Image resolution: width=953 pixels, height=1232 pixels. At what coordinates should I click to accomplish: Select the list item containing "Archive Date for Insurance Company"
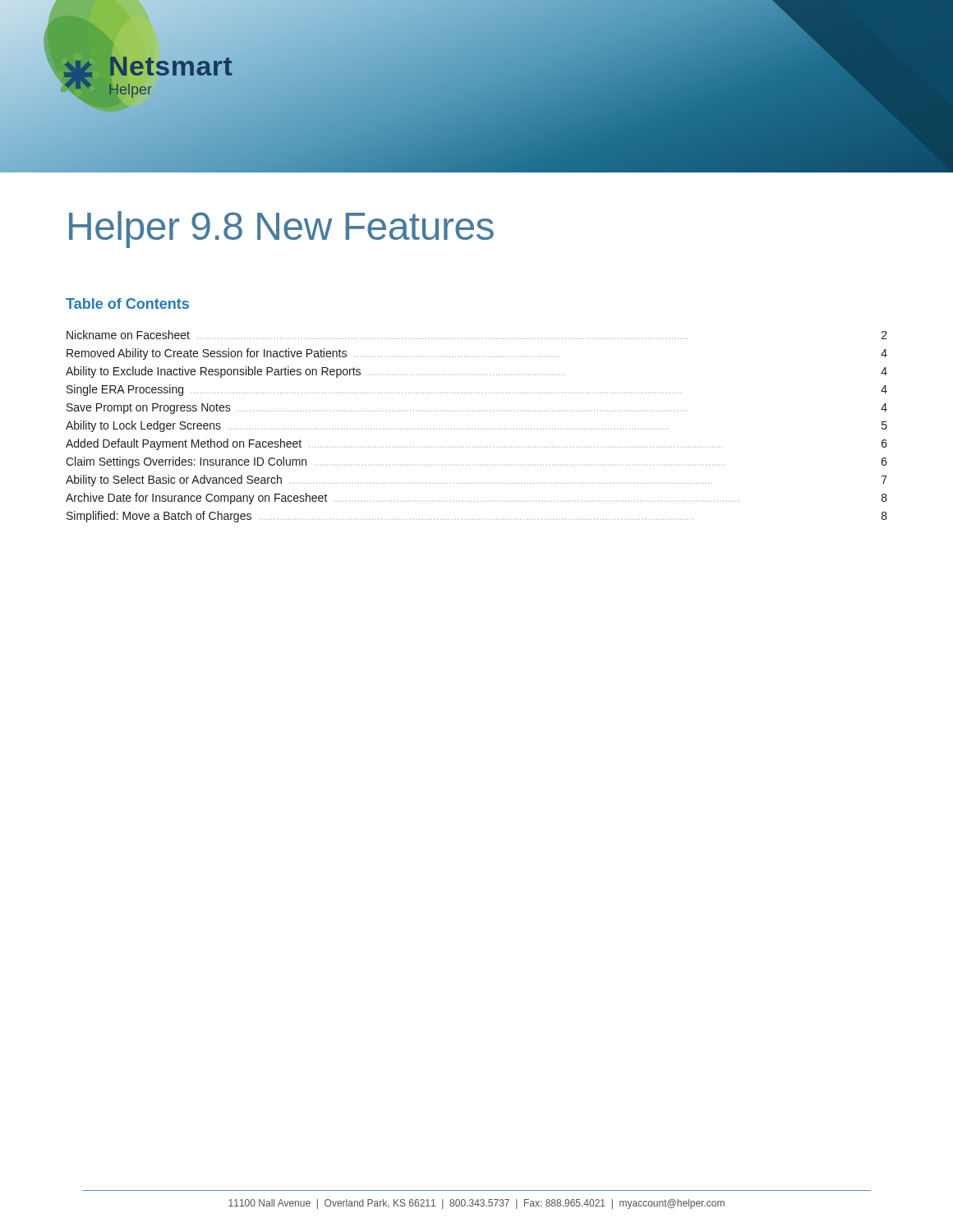coord(476,498)
